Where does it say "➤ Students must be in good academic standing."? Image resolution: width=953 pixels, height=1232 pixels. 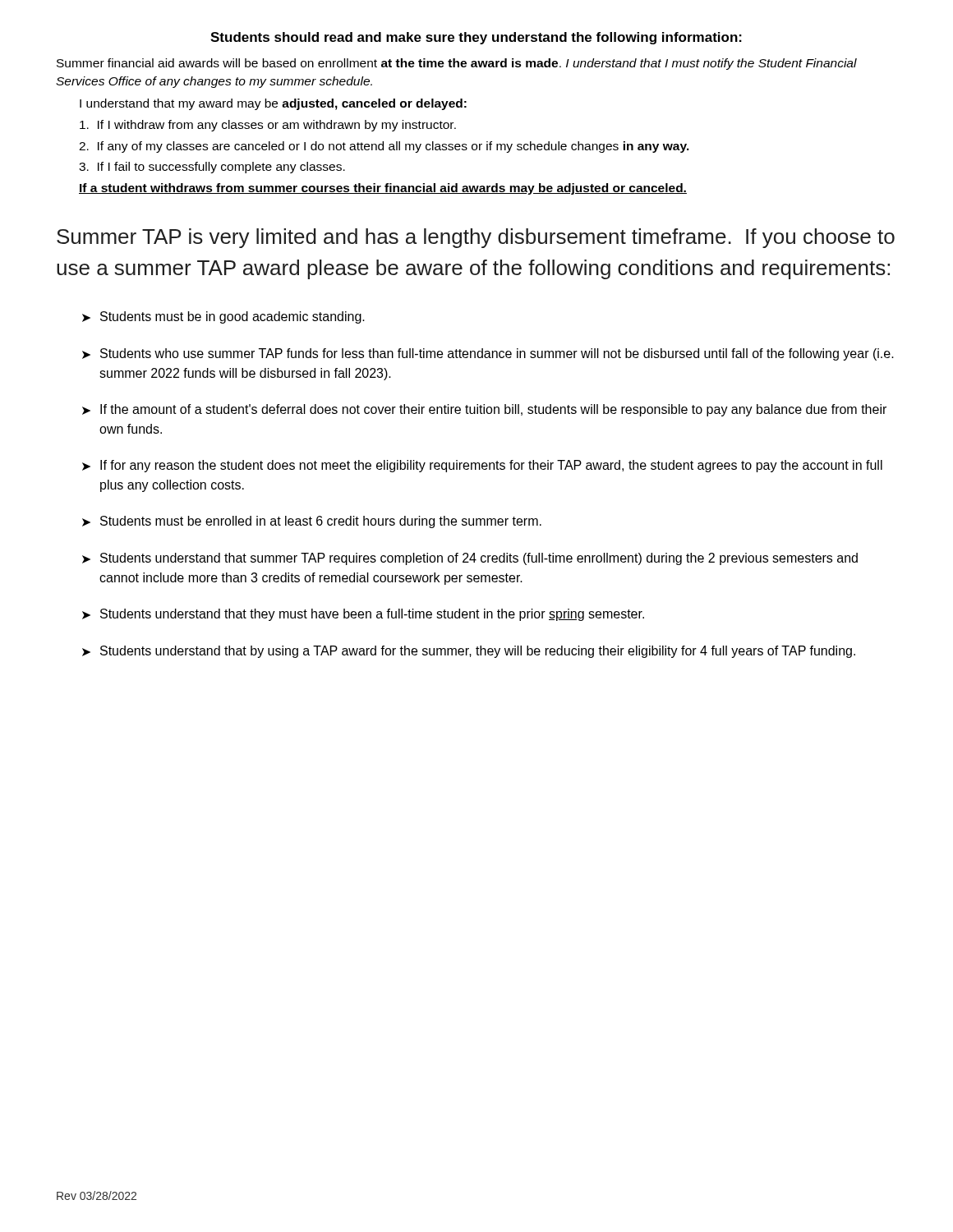pos(223,317)
